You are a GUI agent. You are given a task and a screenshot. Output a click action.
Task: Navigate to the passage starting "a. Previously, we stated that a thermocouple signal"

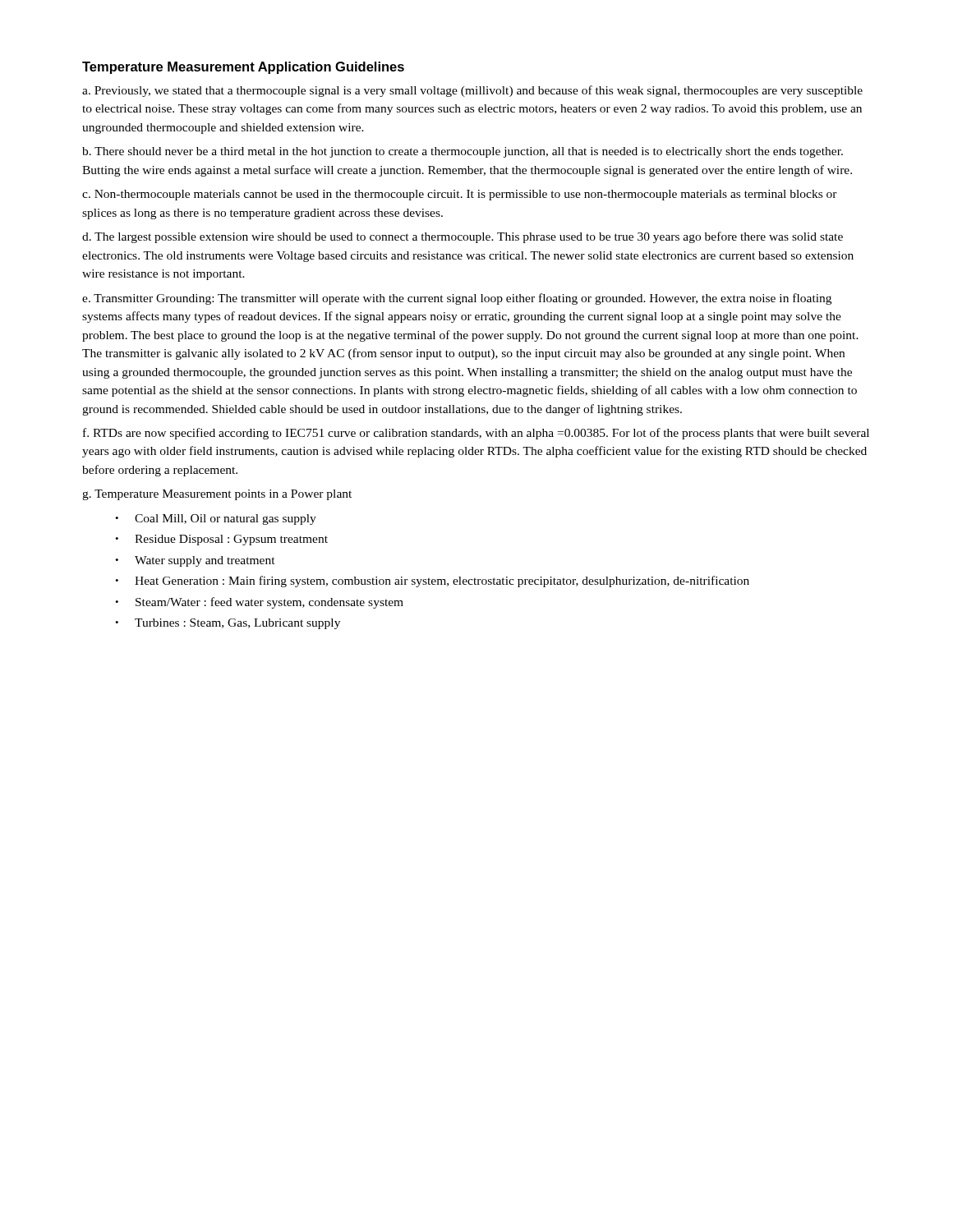pyautogui.click(x=472, y=108)
